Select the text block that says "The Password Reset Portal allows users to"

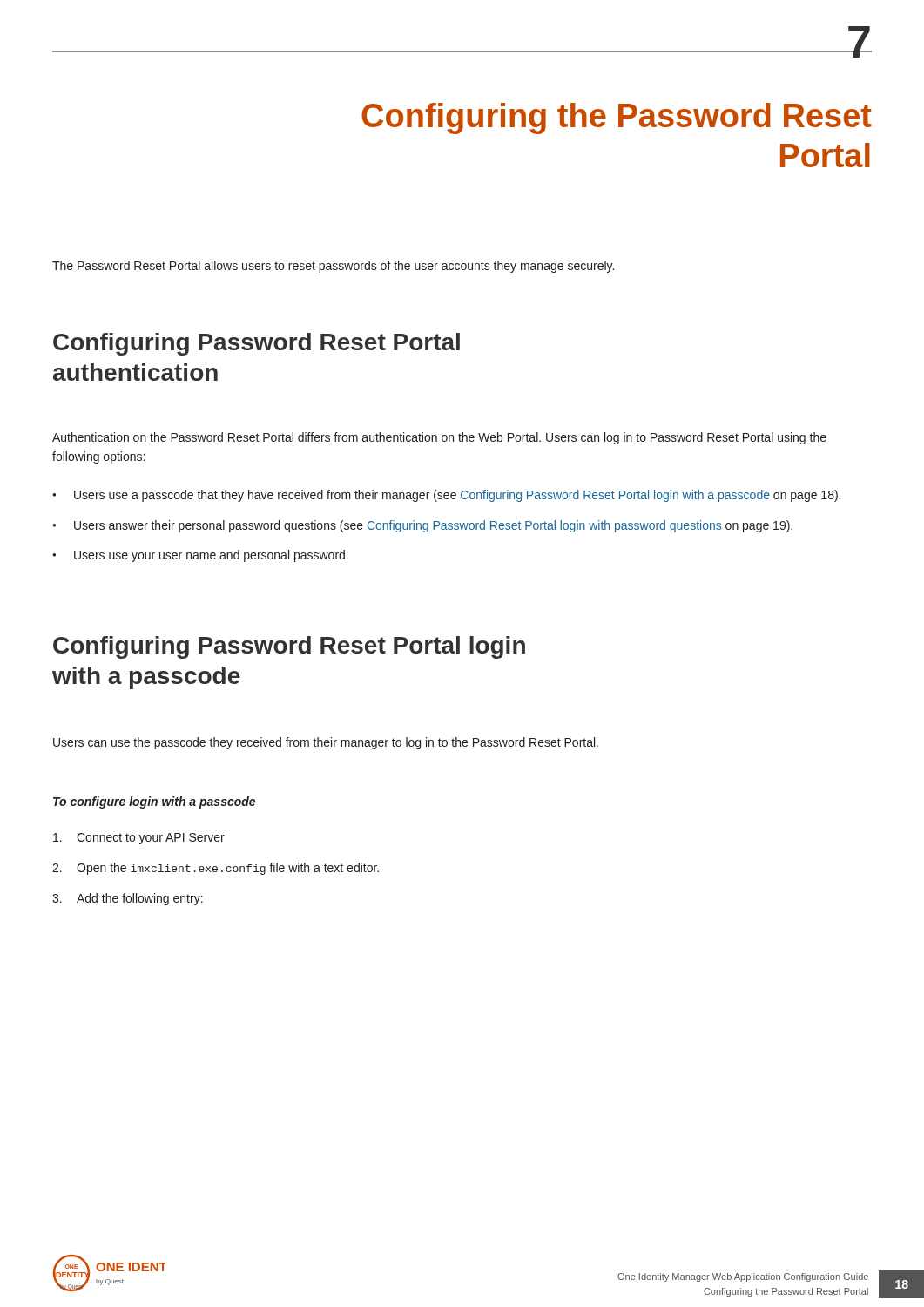[334, 266]
